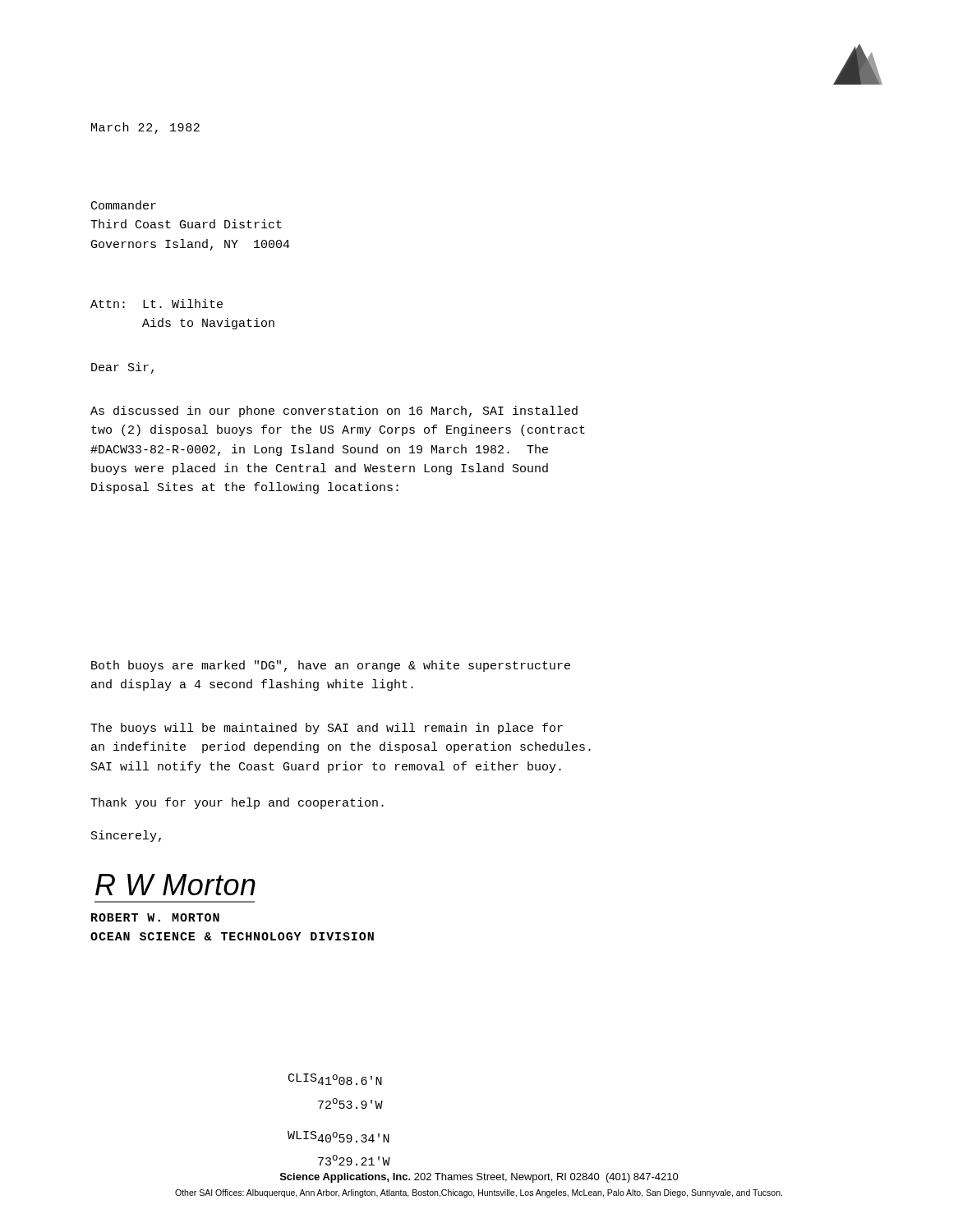Click on the text block containing "Thank you for your help"
This screenshot has height=1232, width=958.
click(x=238, y=804)
